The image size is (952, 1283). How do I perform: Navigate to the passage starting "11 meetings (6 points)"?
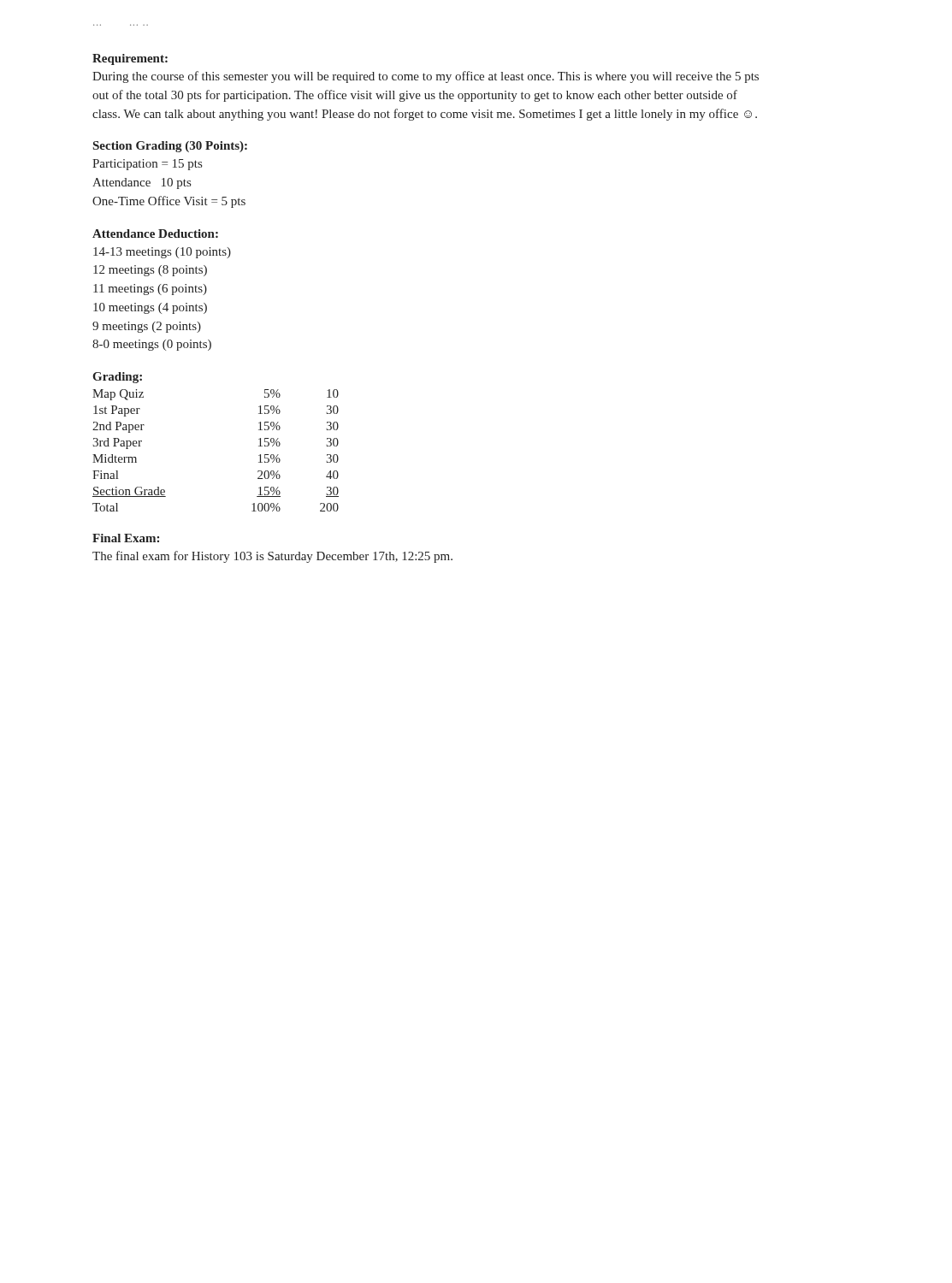click(150, 288)
